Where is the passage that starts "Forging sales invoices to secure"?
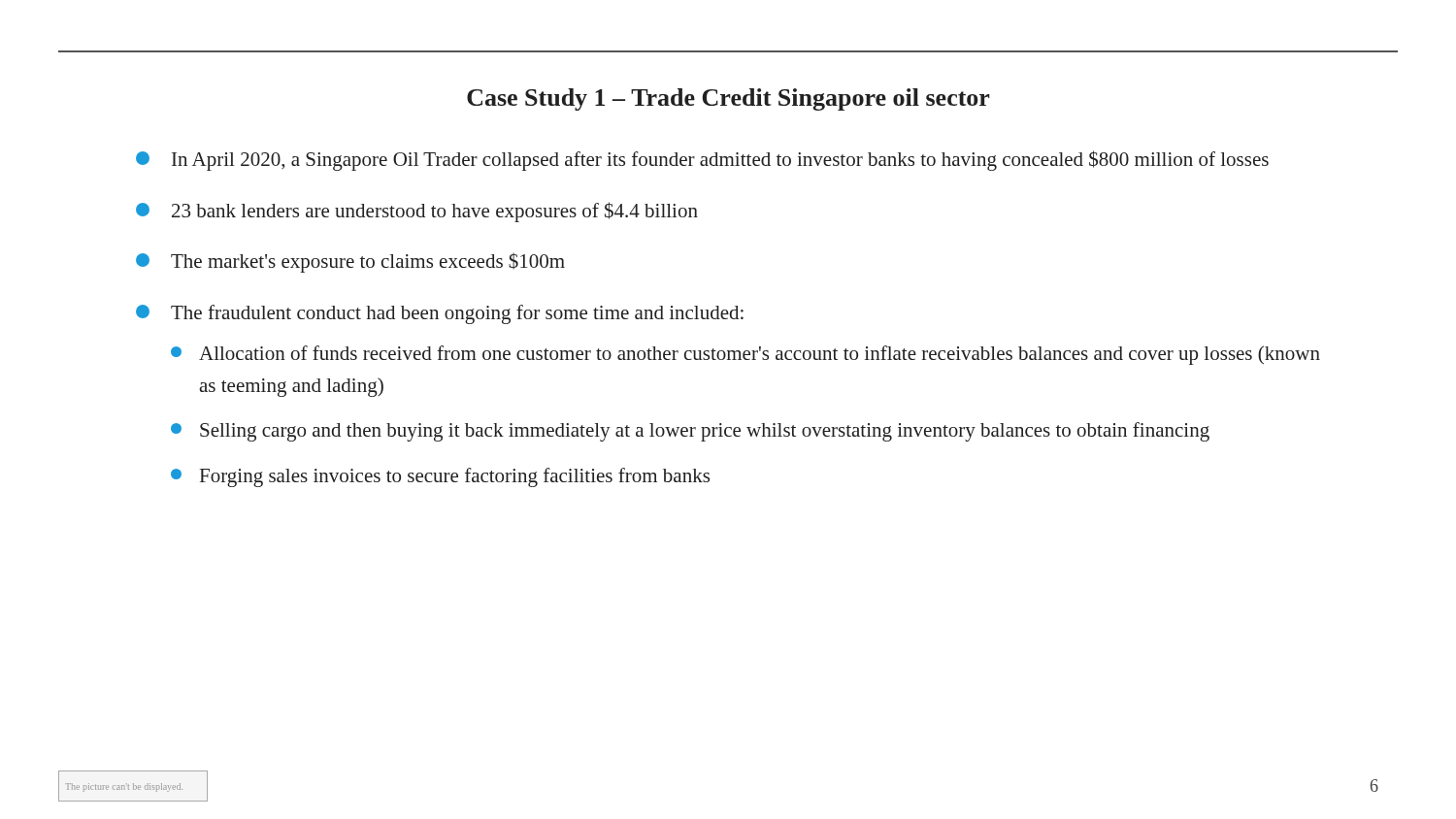 pos(440,477)
